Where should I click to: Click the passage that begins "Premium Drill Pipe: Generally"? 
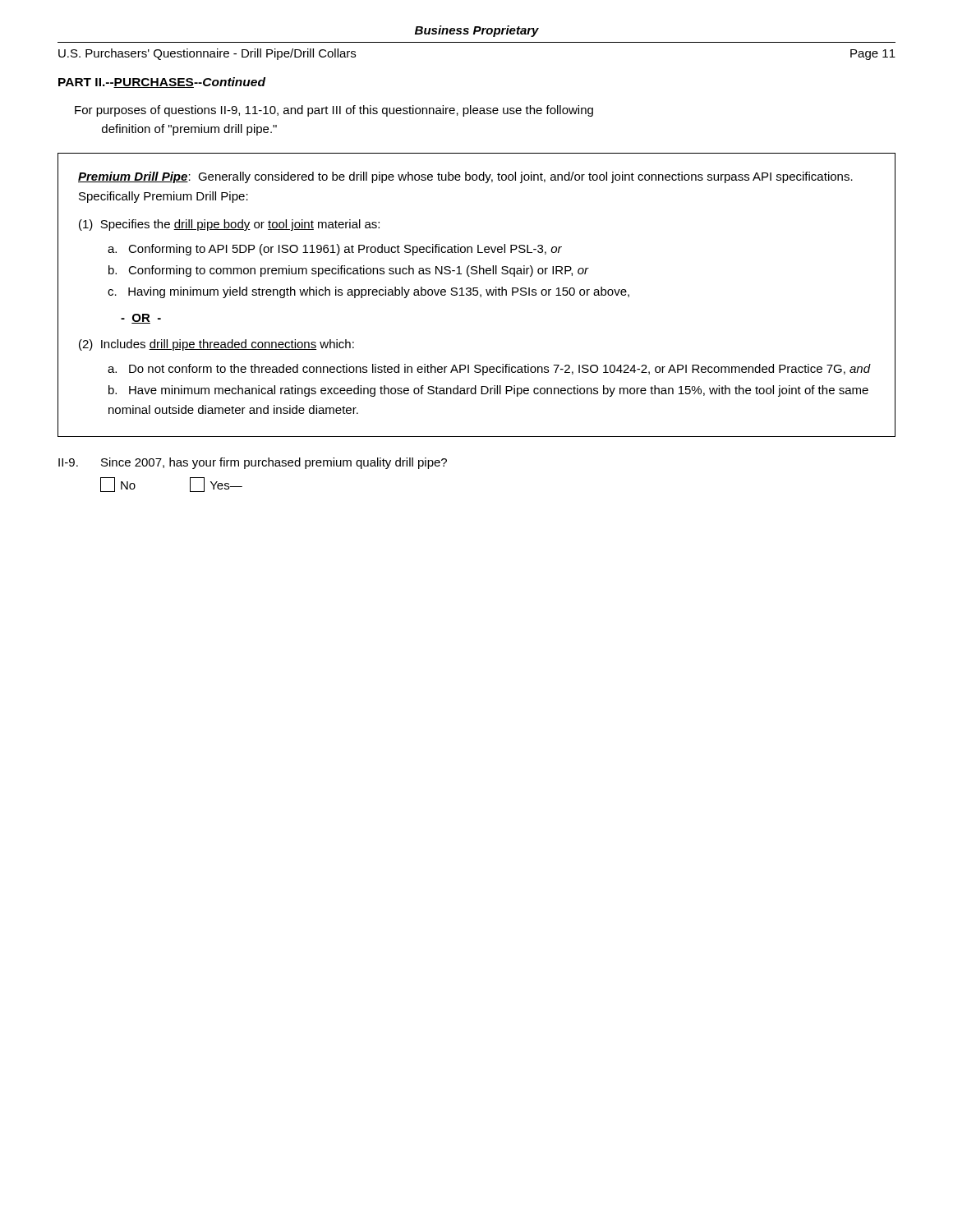(x=476, y=293)
